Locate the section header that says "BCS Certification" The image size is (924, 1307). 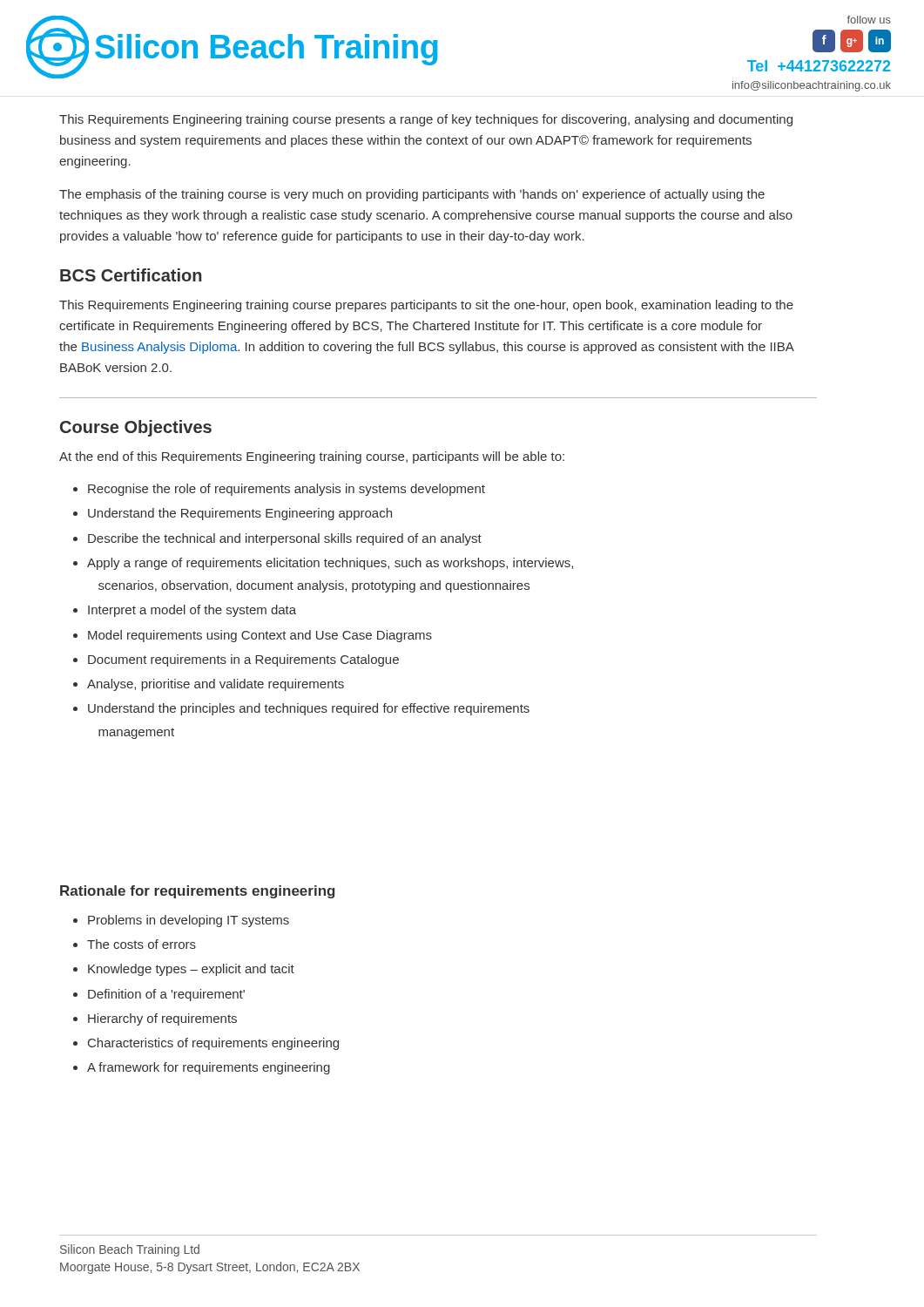[131, 275]
